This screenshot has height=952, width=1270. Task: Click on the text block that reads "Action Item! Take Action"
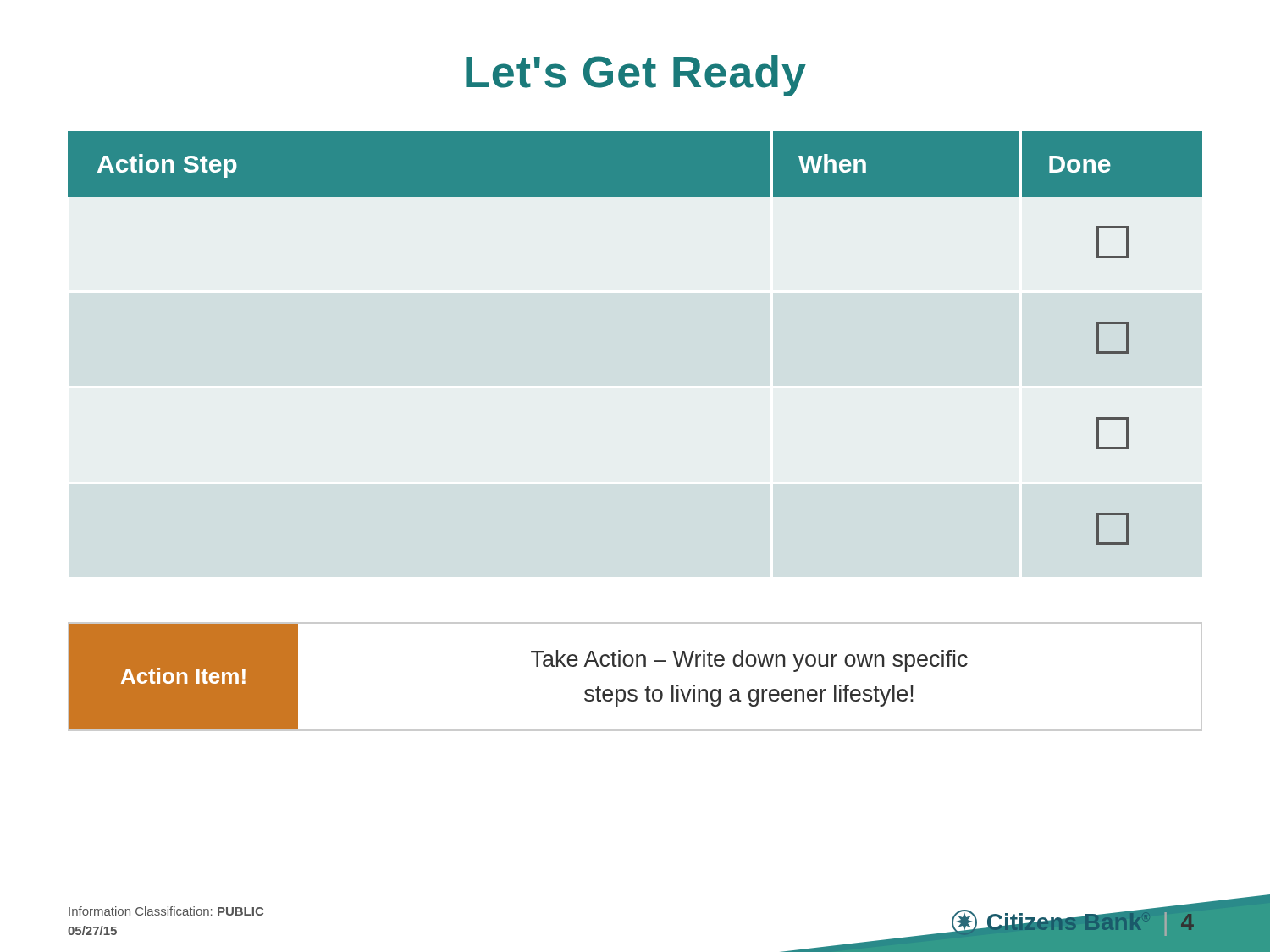click(x=635, y=677)
